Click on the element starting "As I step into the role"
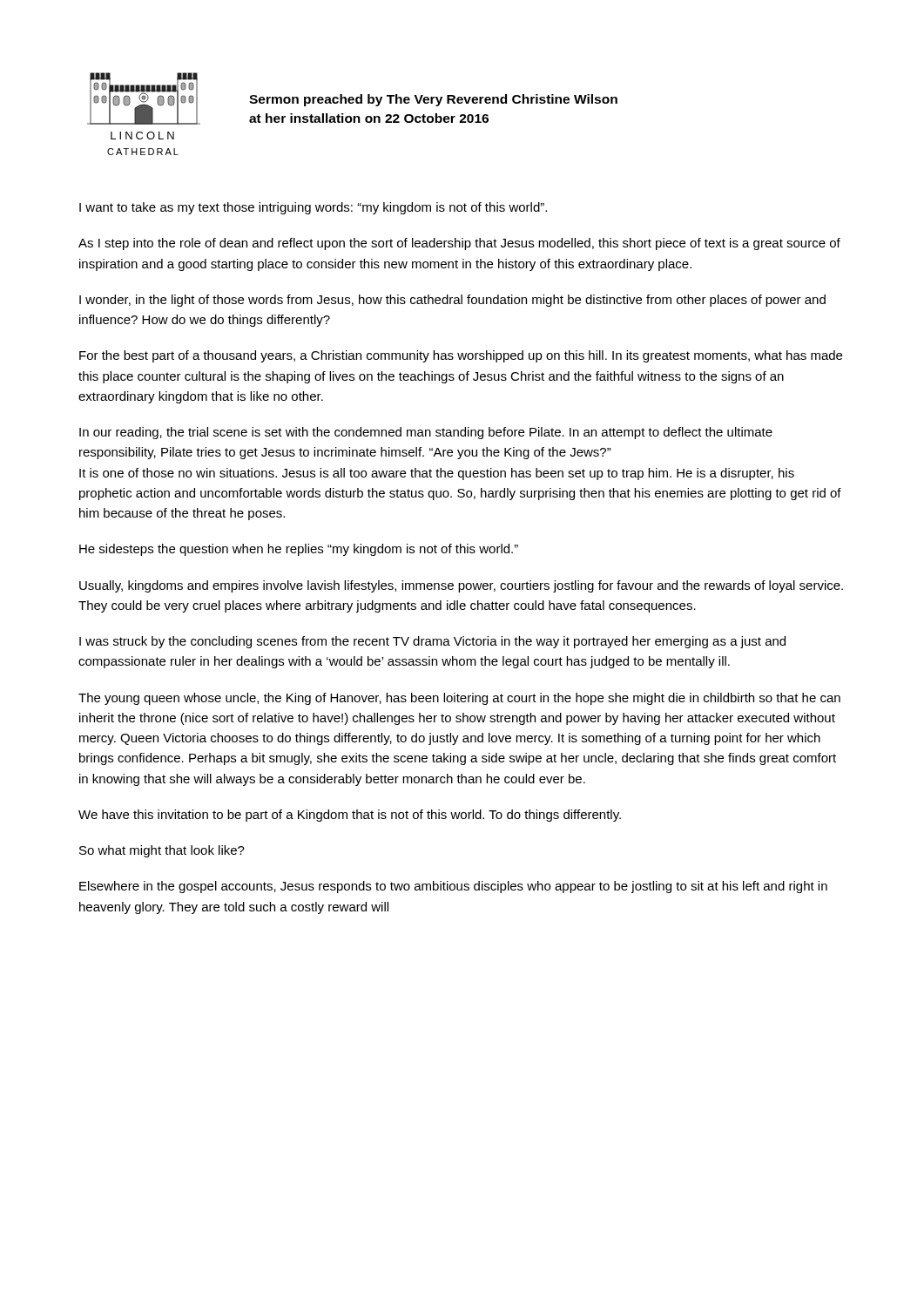 pyautogui.click(x=459, y=253)
